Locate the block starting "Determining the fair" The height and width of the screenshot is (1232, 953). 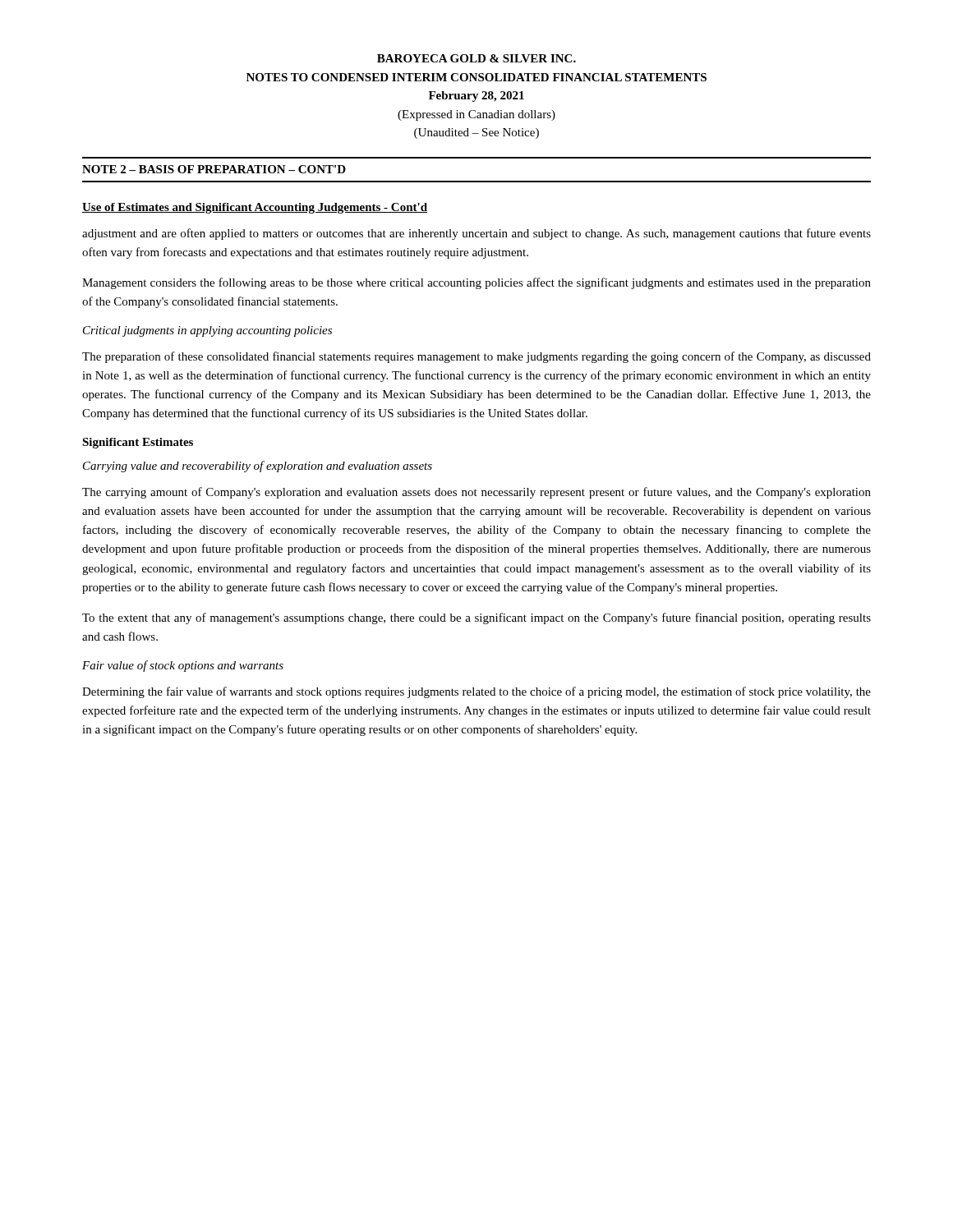tap(476, 710)
